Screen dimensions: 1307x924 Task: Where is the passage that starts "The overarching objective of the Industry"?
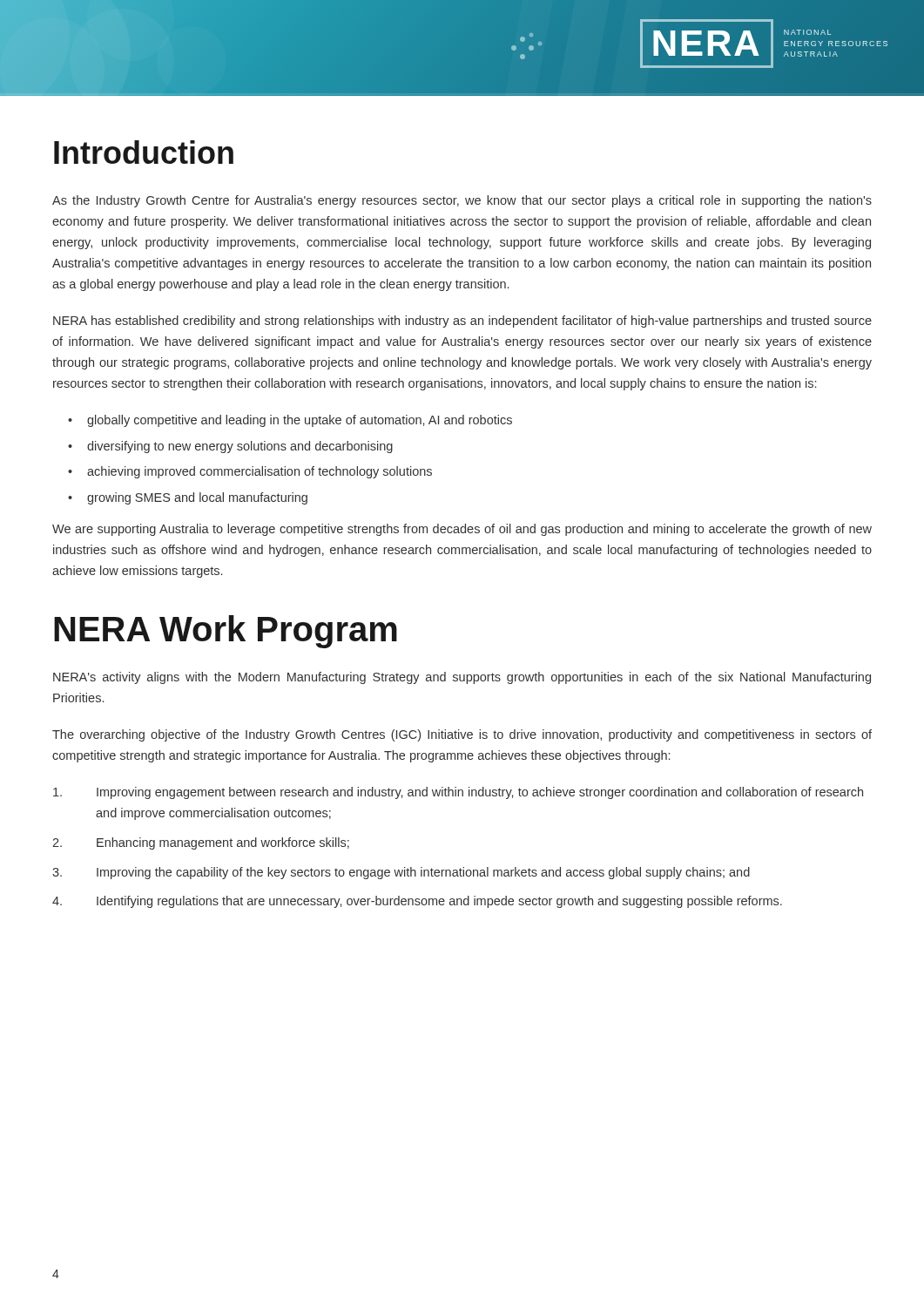(462, 746)
